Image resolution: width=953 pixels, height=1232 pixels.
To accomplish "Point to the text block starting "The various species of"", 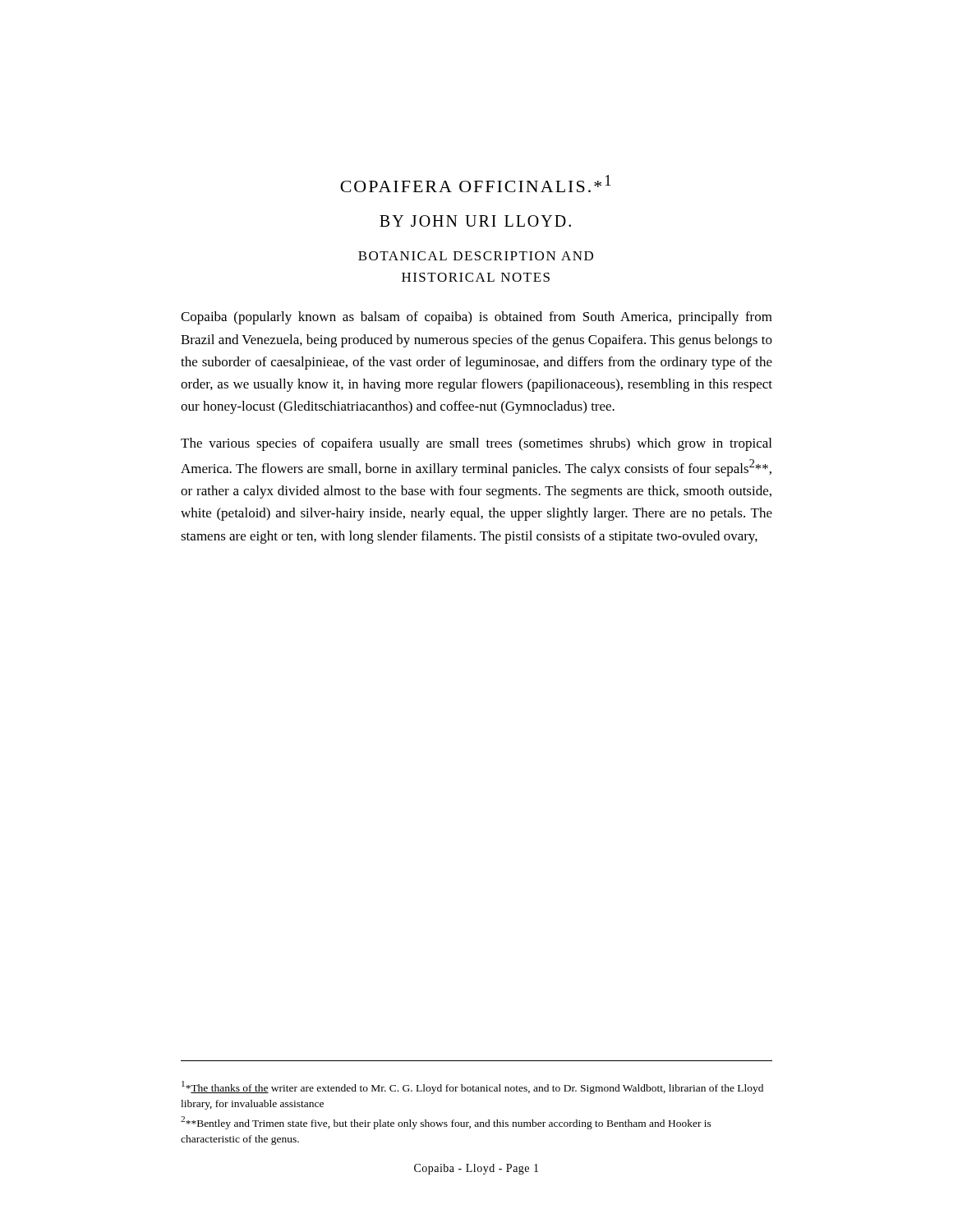I will pos(476,490).
